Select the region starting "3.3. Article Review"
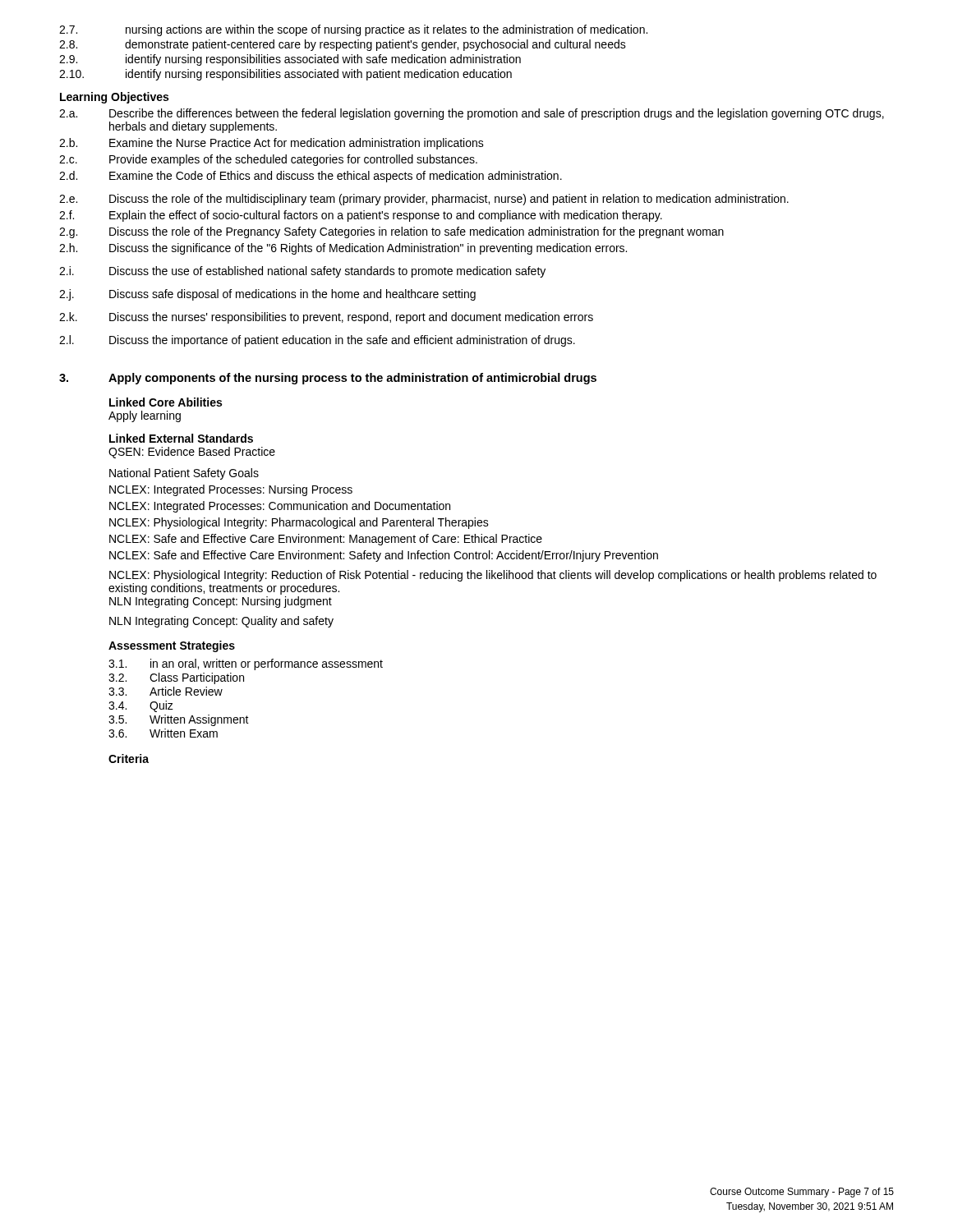The height and width of the screenshot is (1232, 953). (166, 691)
